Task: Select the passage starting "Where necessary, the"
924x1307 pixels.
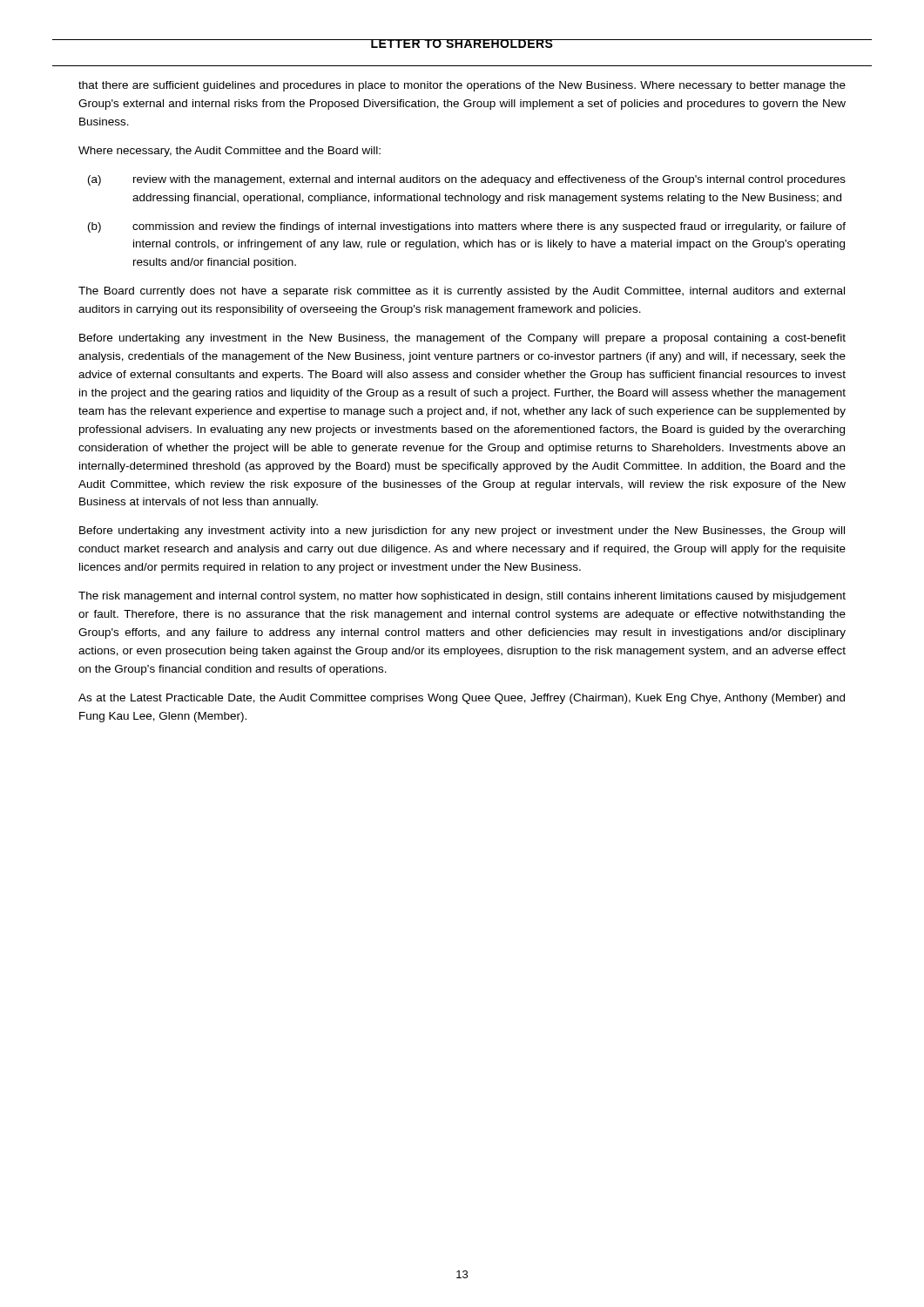Action: [230, 150]
